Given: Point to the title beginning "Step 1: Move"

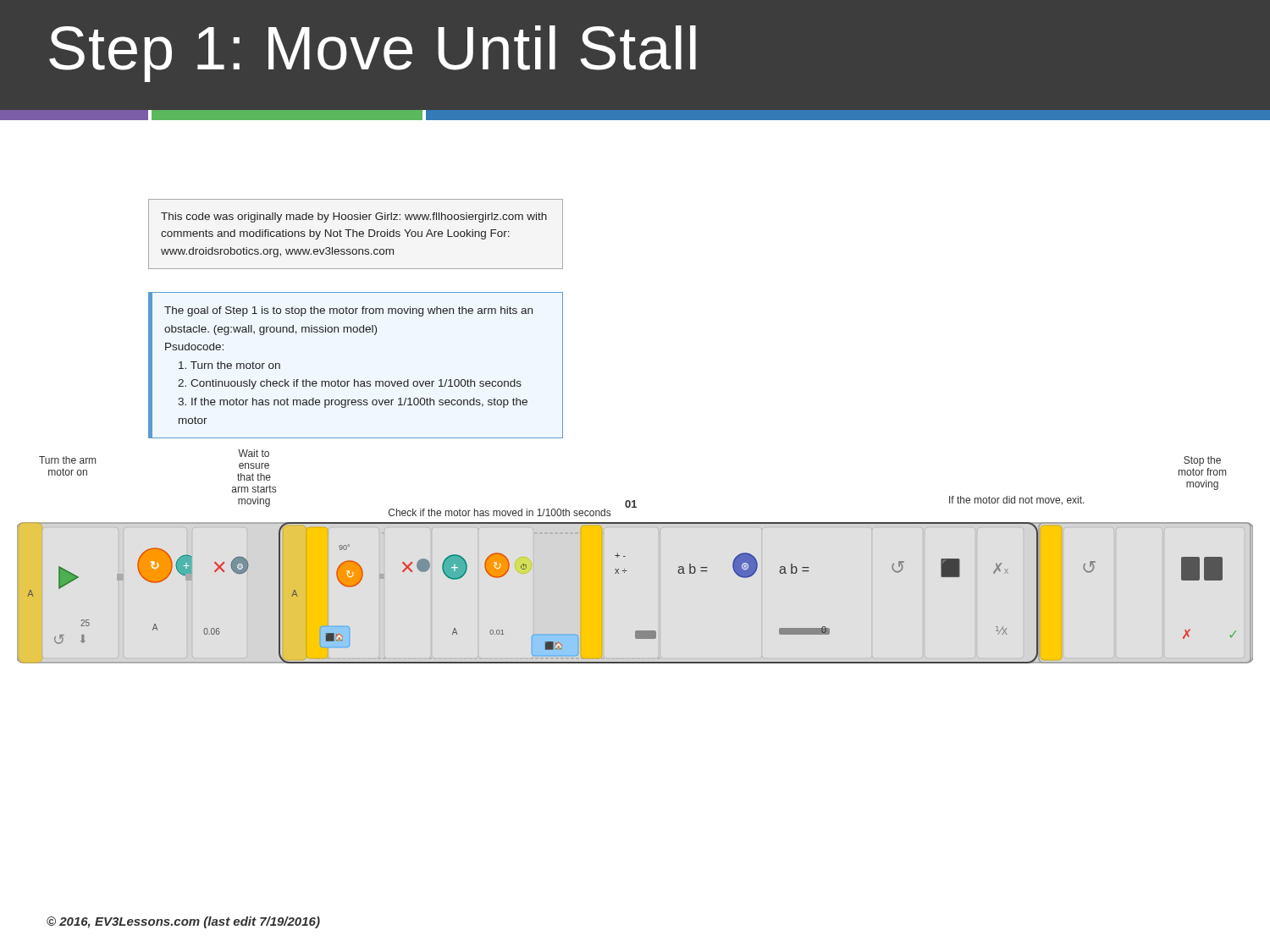Looking at the screenshot, I should pos(374,49).
